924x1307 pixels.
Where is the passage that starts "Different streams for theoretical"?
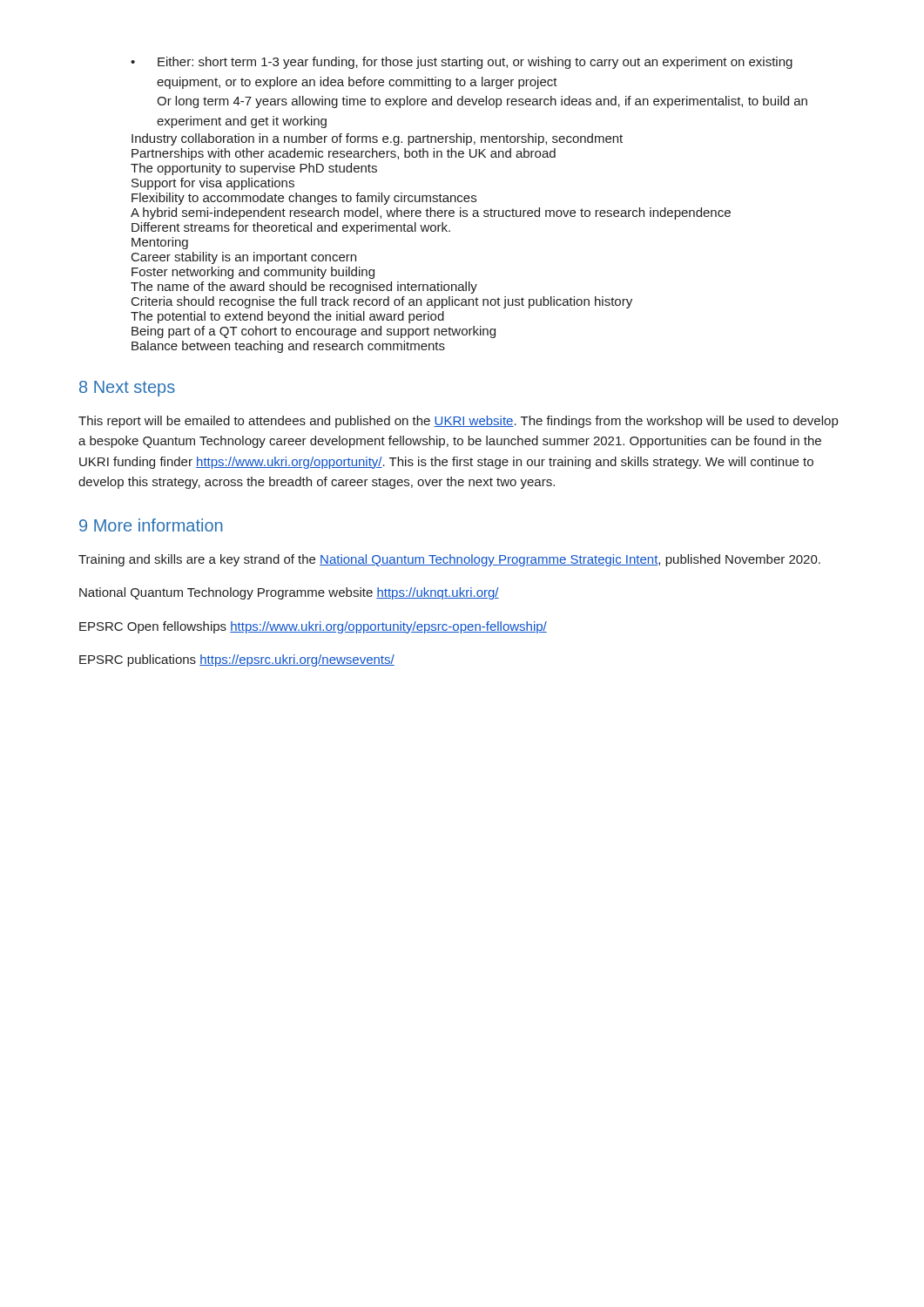(x=488, y=227)
